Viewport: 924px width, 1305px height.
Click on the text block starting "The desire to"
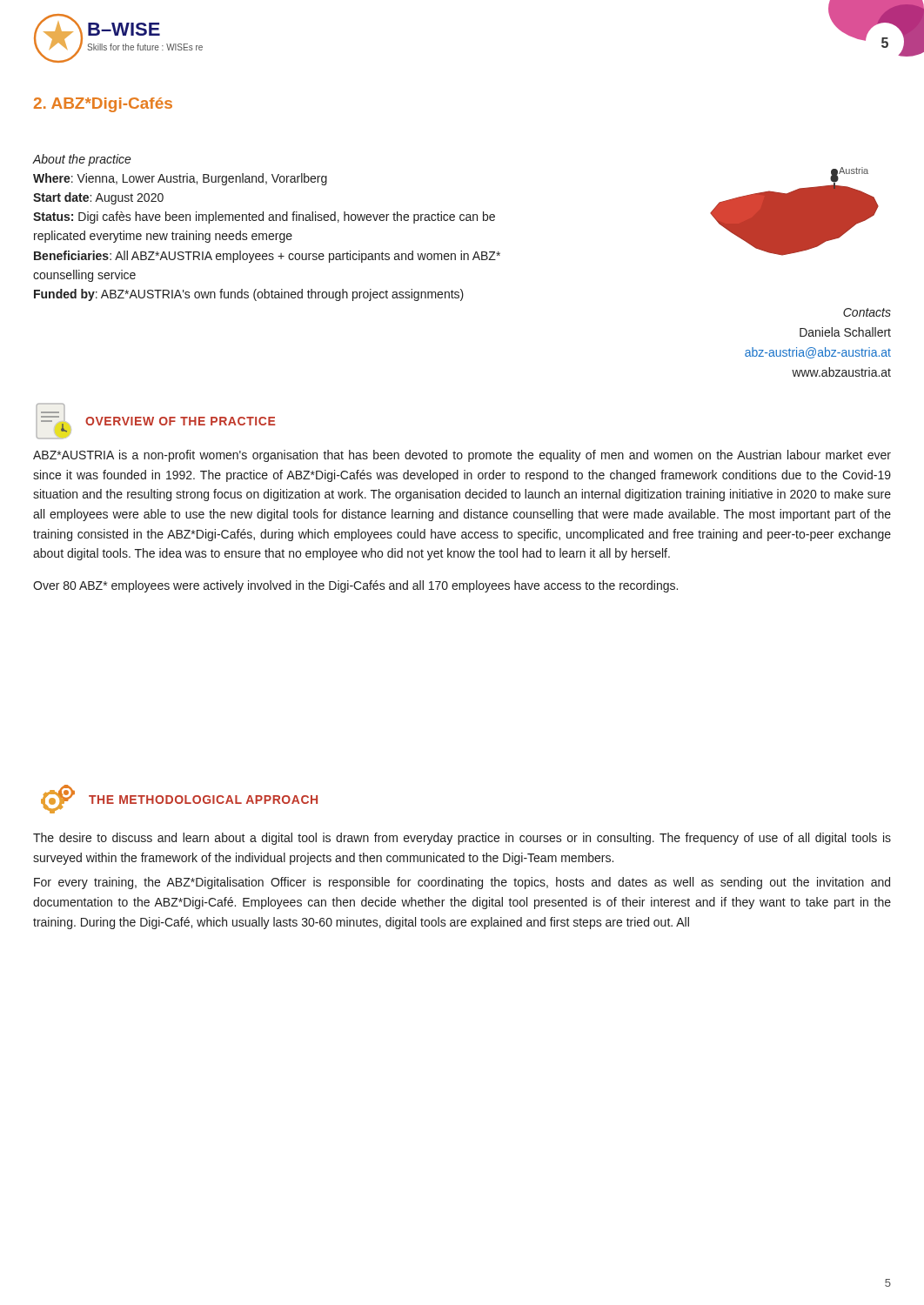[x=462, y=880]
